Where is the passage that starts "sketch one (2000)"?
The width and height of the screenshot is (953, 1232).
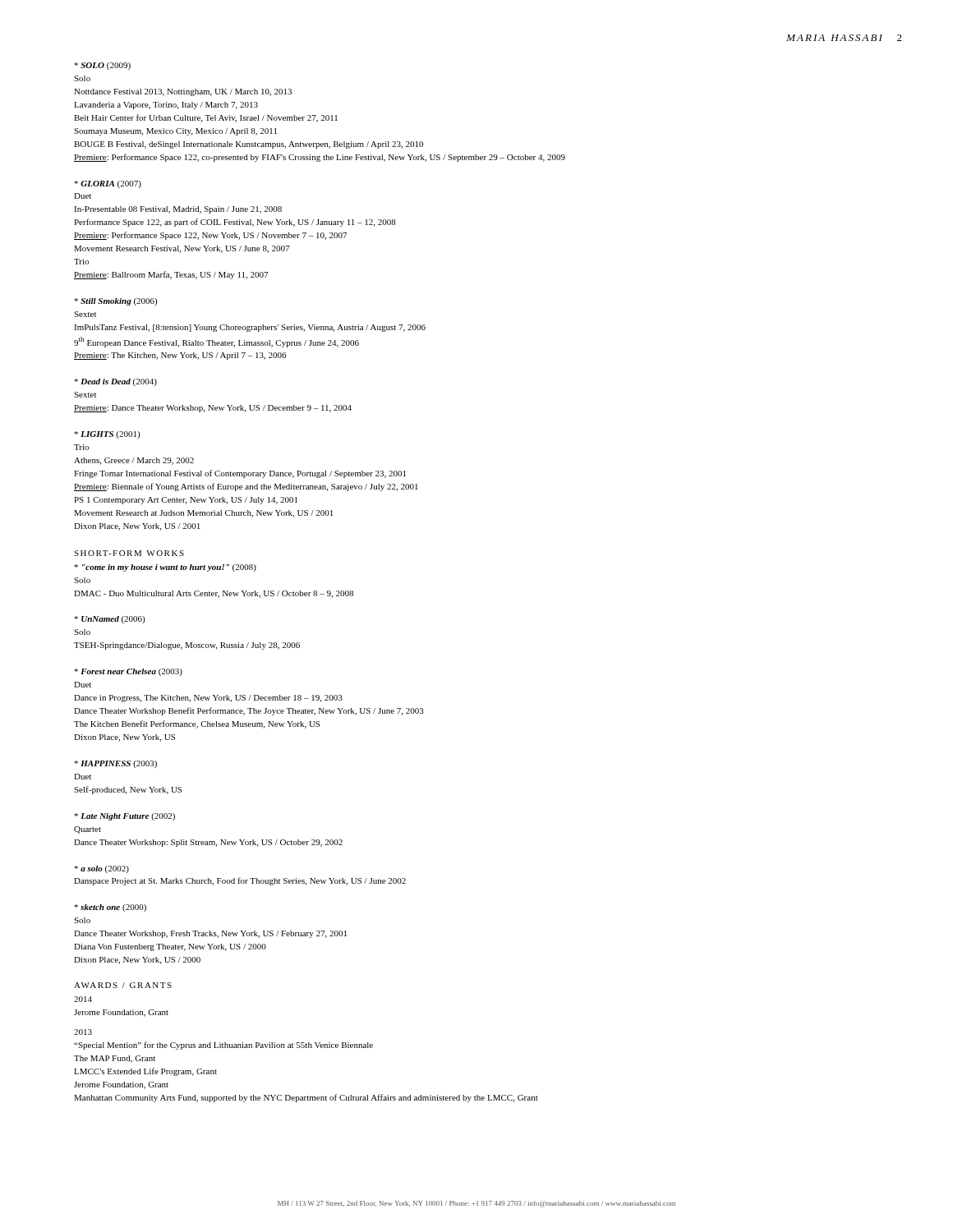click(x=110, y=908)
